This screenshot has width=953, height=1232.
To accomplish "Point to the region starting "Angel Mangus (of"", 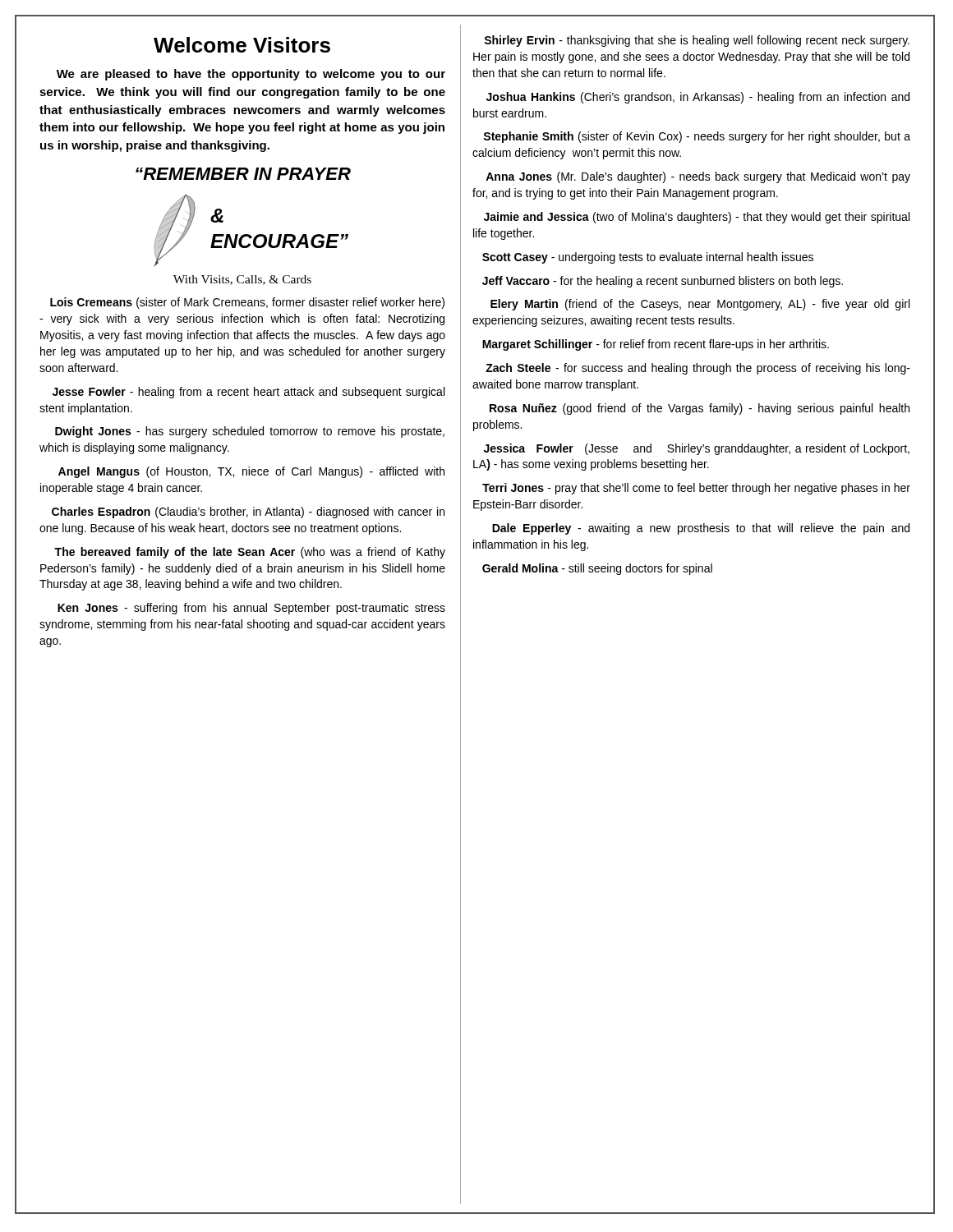I will click(x=242, y=480).
